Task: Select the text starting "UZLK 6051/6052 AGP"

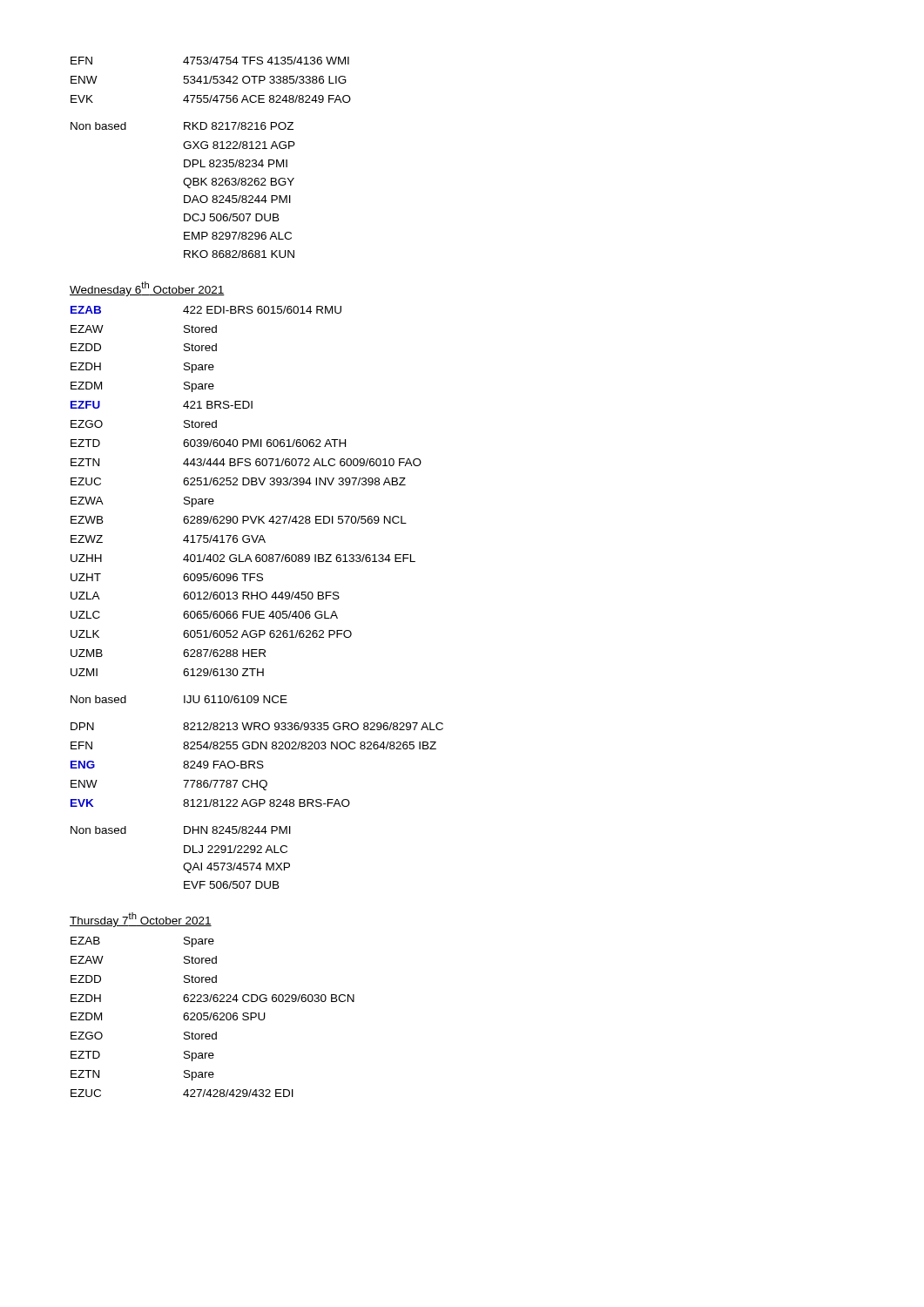Action: pos(211,634)
